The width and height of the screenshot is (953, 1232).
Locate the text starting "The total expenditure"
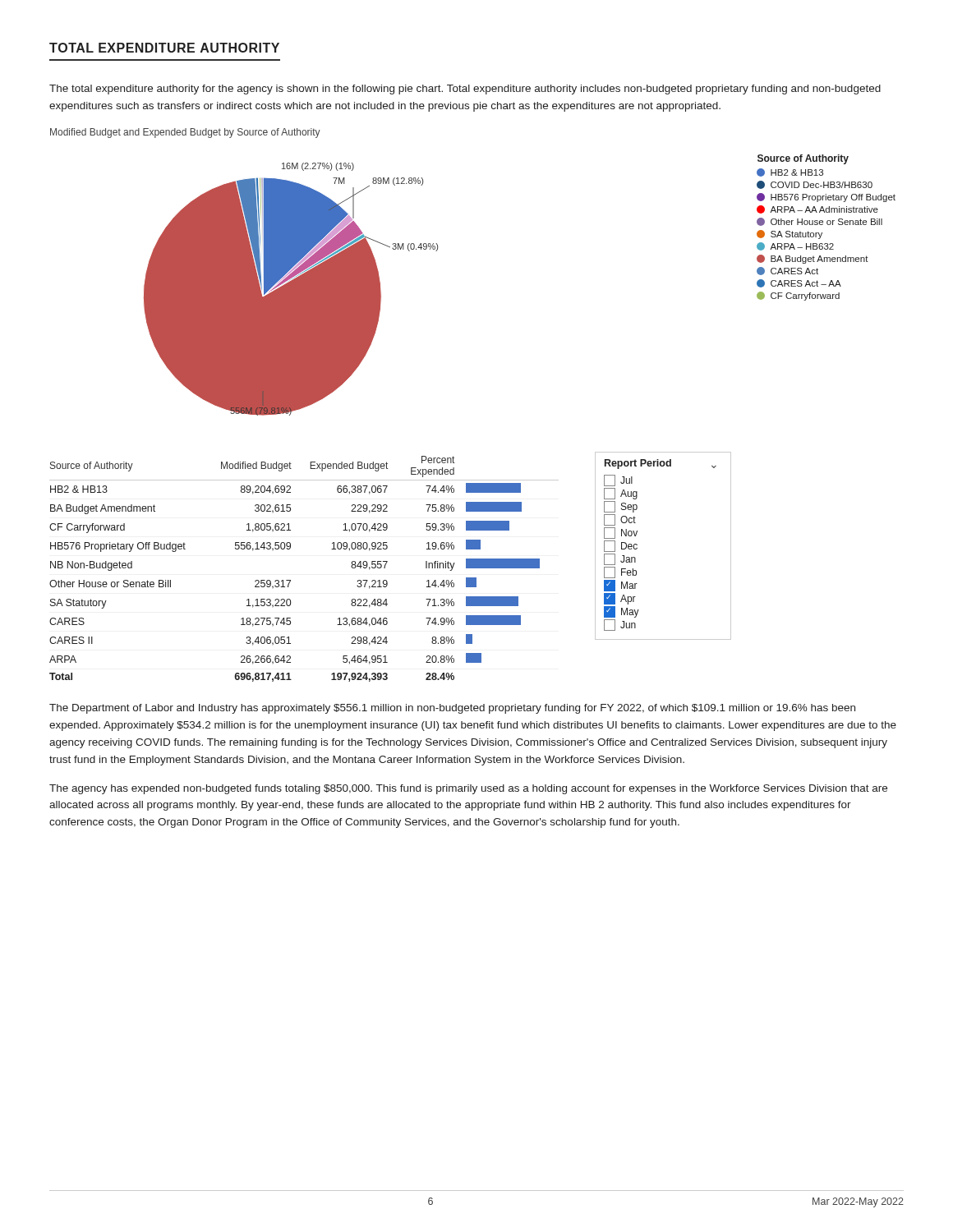coord(465,97)
